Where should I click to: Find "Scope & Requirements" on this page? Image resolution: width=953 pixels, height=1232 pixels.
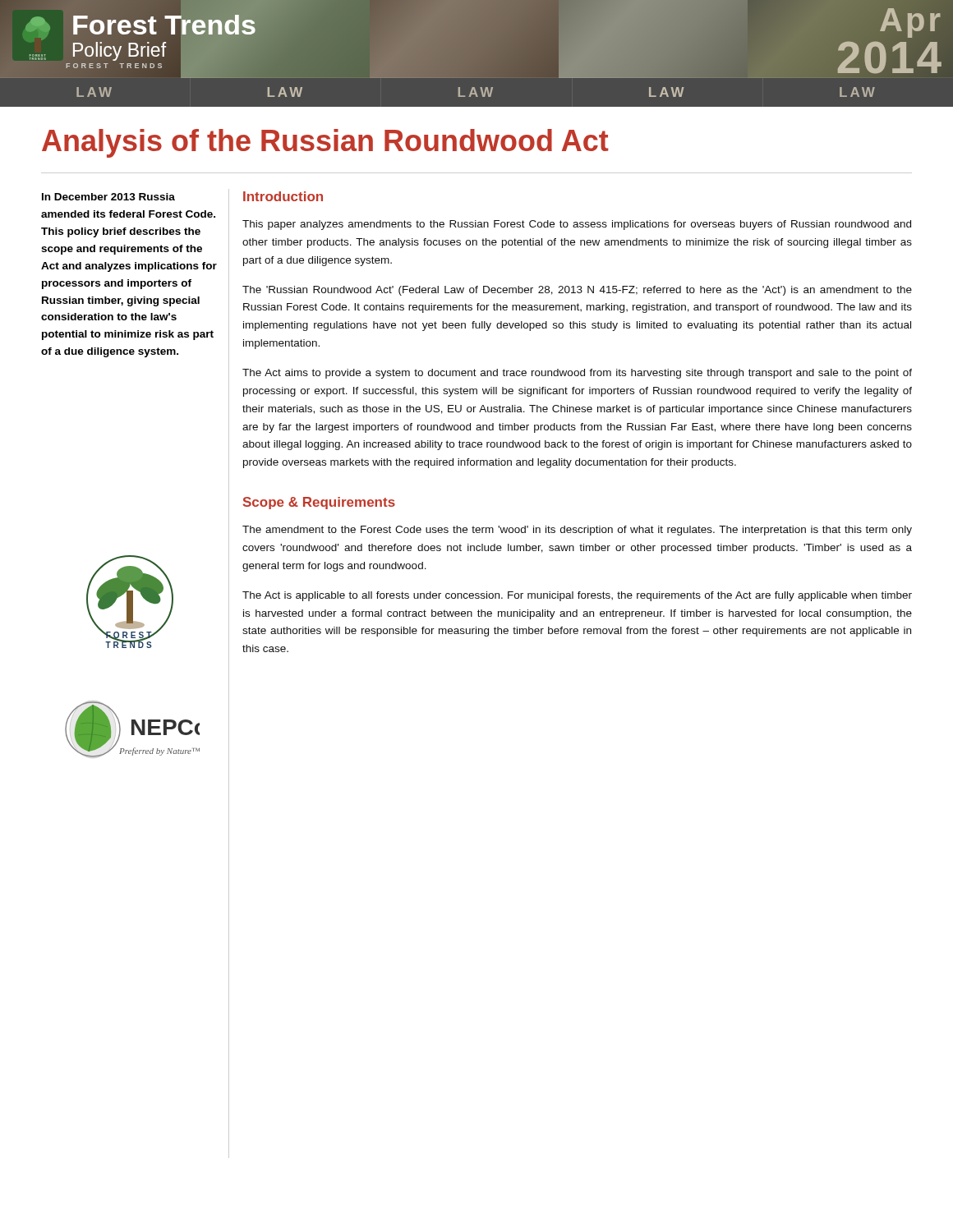pos(319,502)
